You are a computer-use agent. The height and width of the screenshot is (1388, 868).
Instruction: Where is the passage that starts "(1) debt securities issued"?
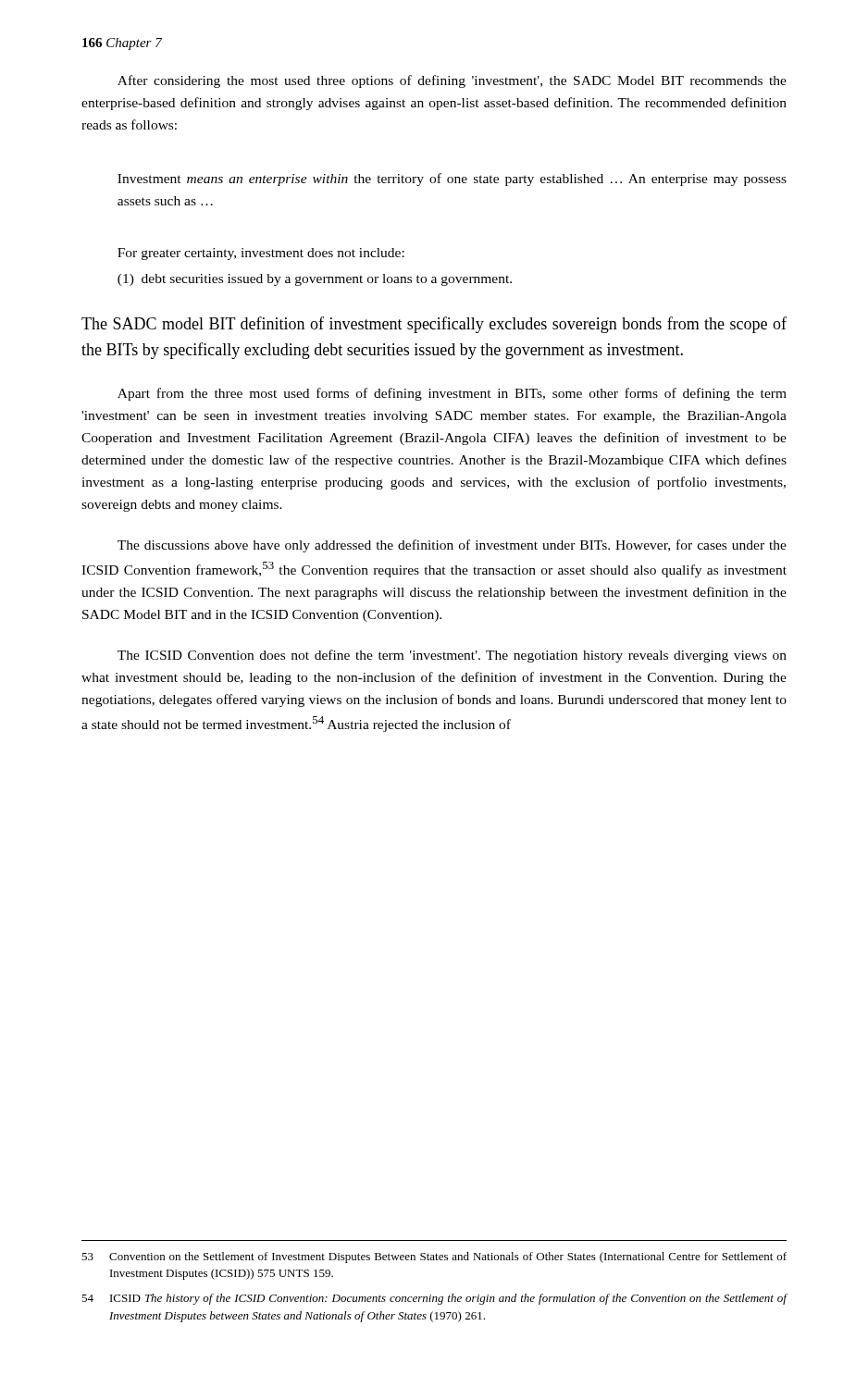(x=452, y=279)
